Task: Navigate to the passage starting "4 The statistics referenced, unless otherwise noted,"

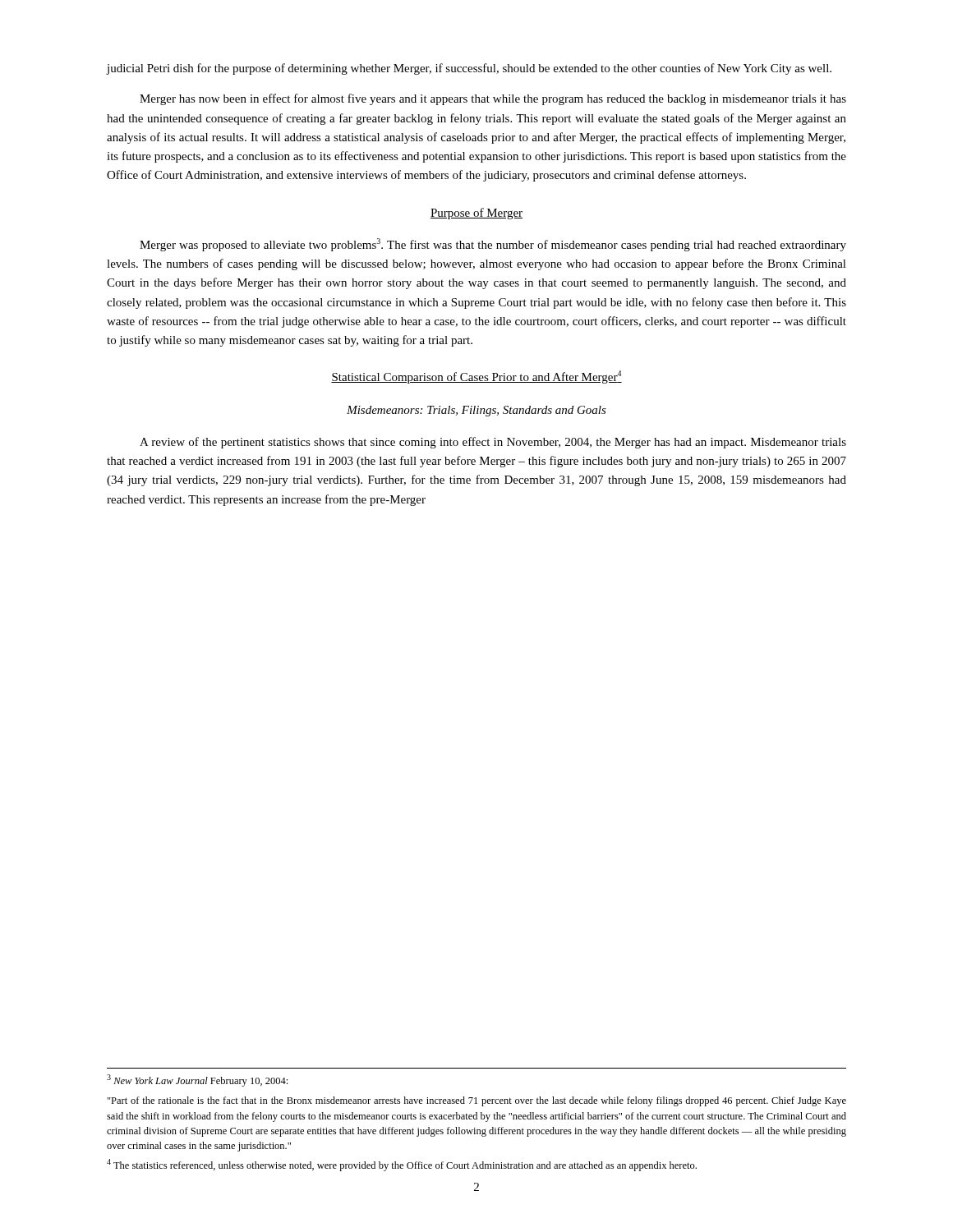Action: pyautogui.click(x=402, y=1165)
